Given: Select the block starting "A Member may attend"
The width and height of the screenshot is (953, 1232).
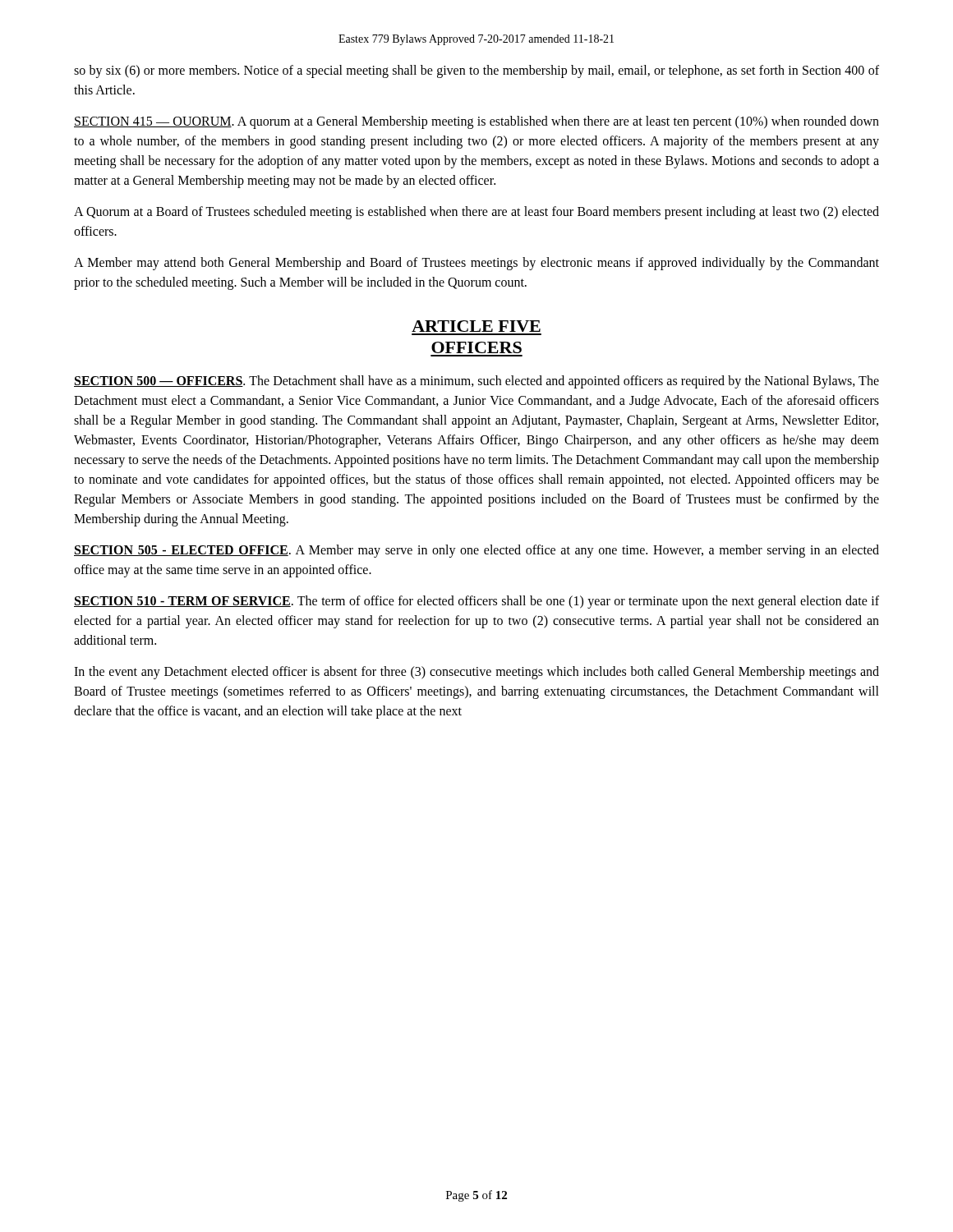Looking at the screenshot, I should 476,272.
